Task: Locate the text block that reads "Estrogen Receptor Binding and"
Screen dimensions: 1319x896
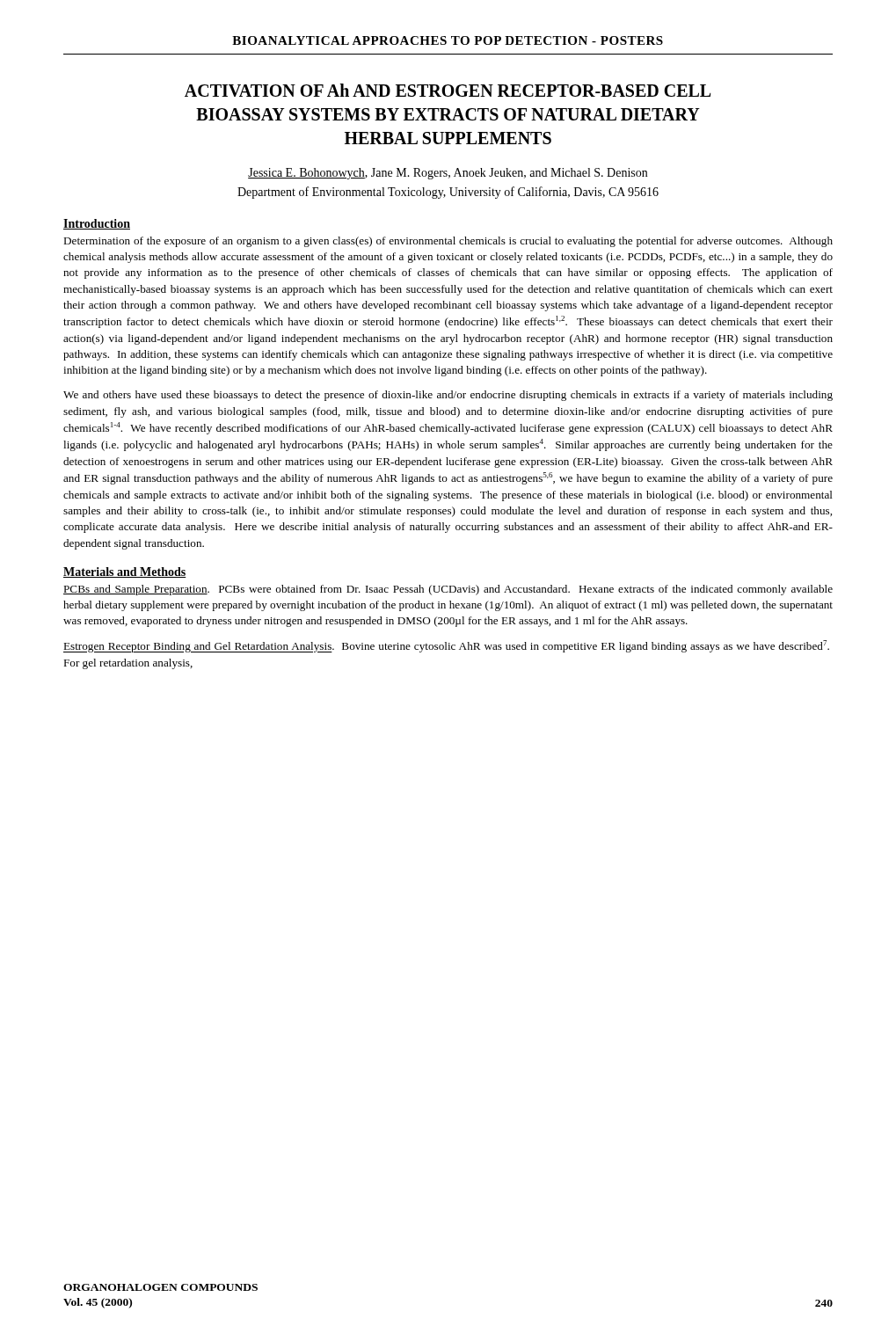Action: coord(448,654)
